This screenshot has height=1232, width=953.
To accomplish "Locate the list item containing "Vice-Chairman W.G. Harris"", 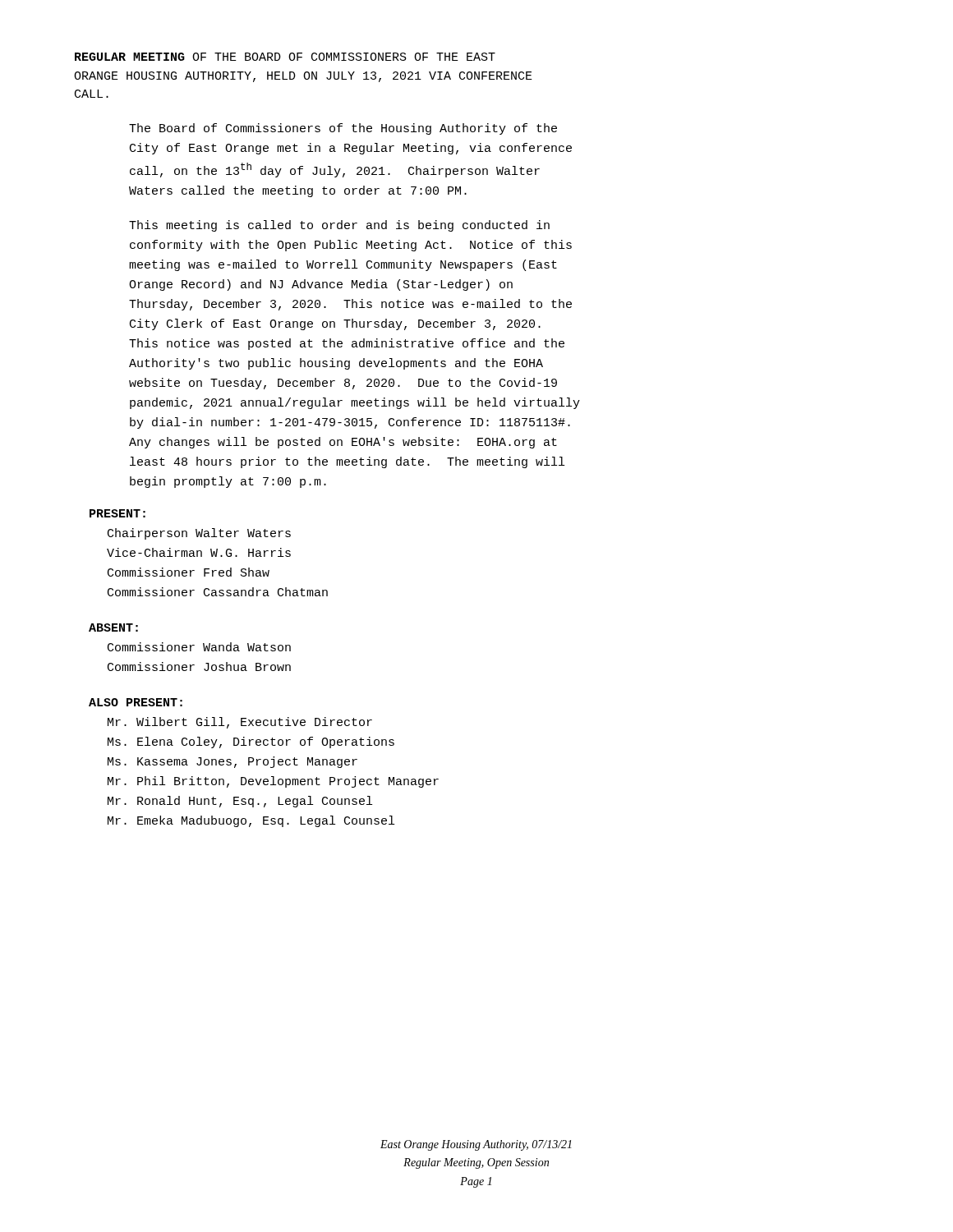I will tap(199, 554).
